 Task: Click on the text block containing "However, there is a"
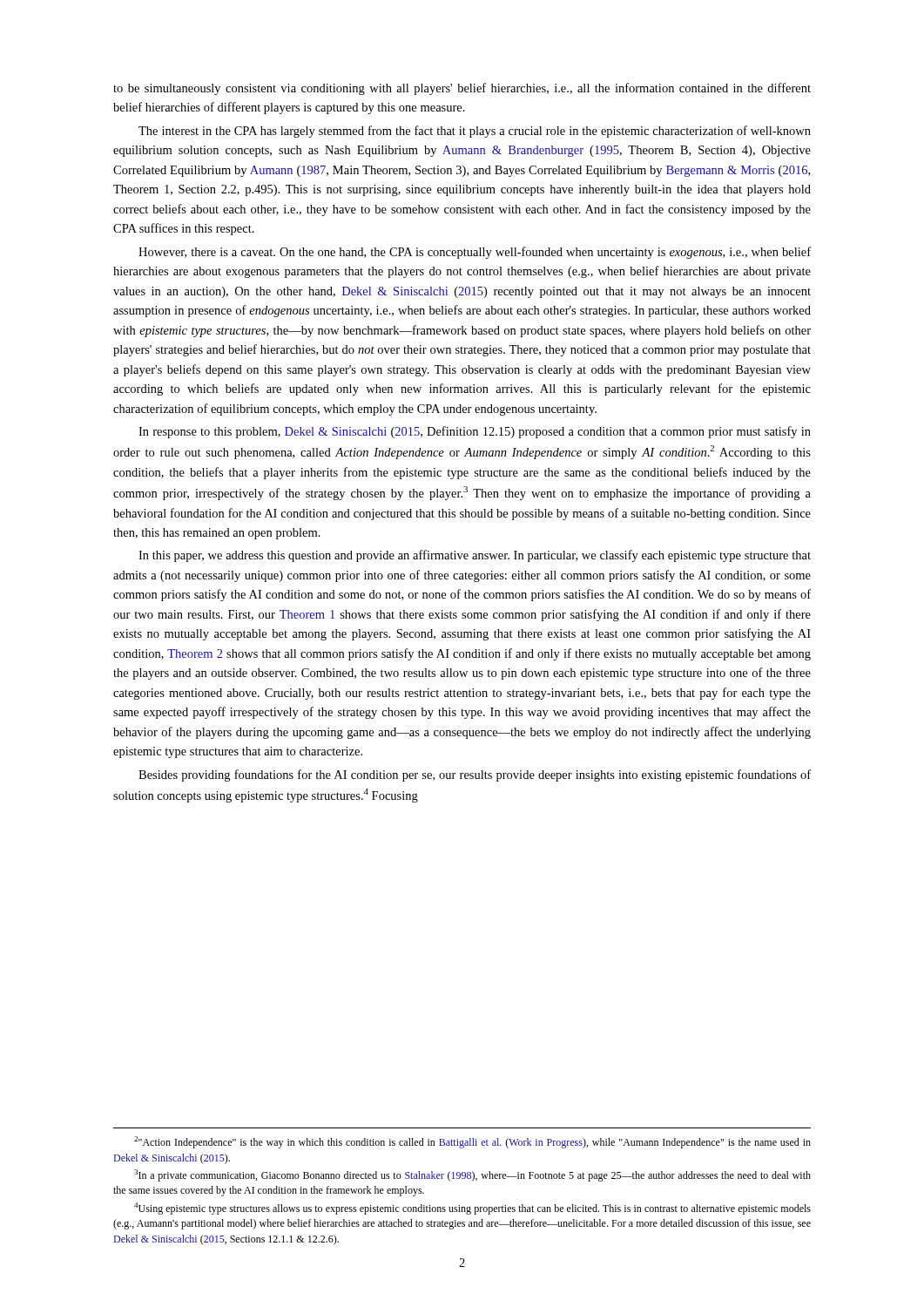click(x=462, y=330)
